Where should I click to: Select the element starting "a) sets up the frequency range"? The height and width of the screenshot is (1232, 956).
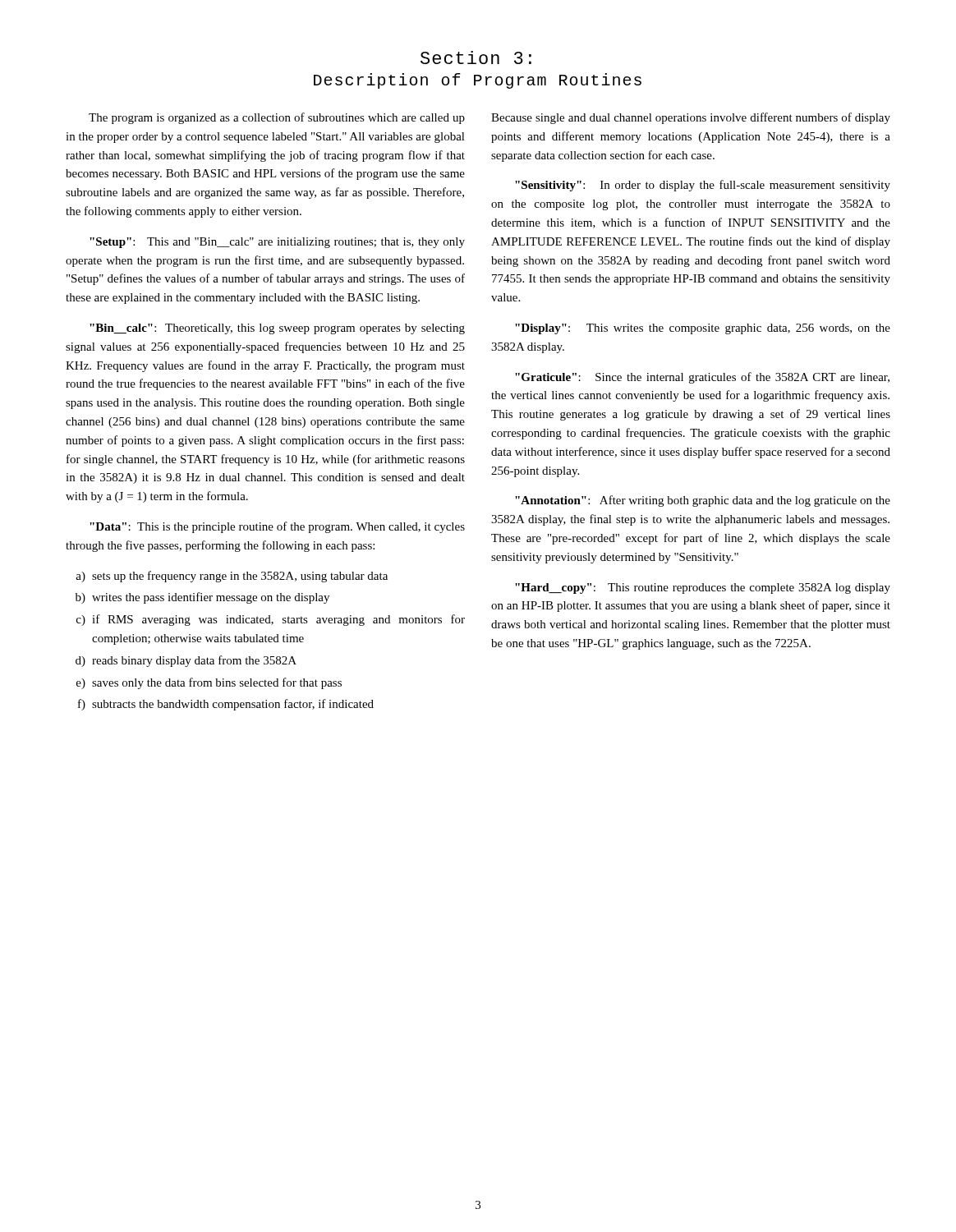tap(265, 576)
